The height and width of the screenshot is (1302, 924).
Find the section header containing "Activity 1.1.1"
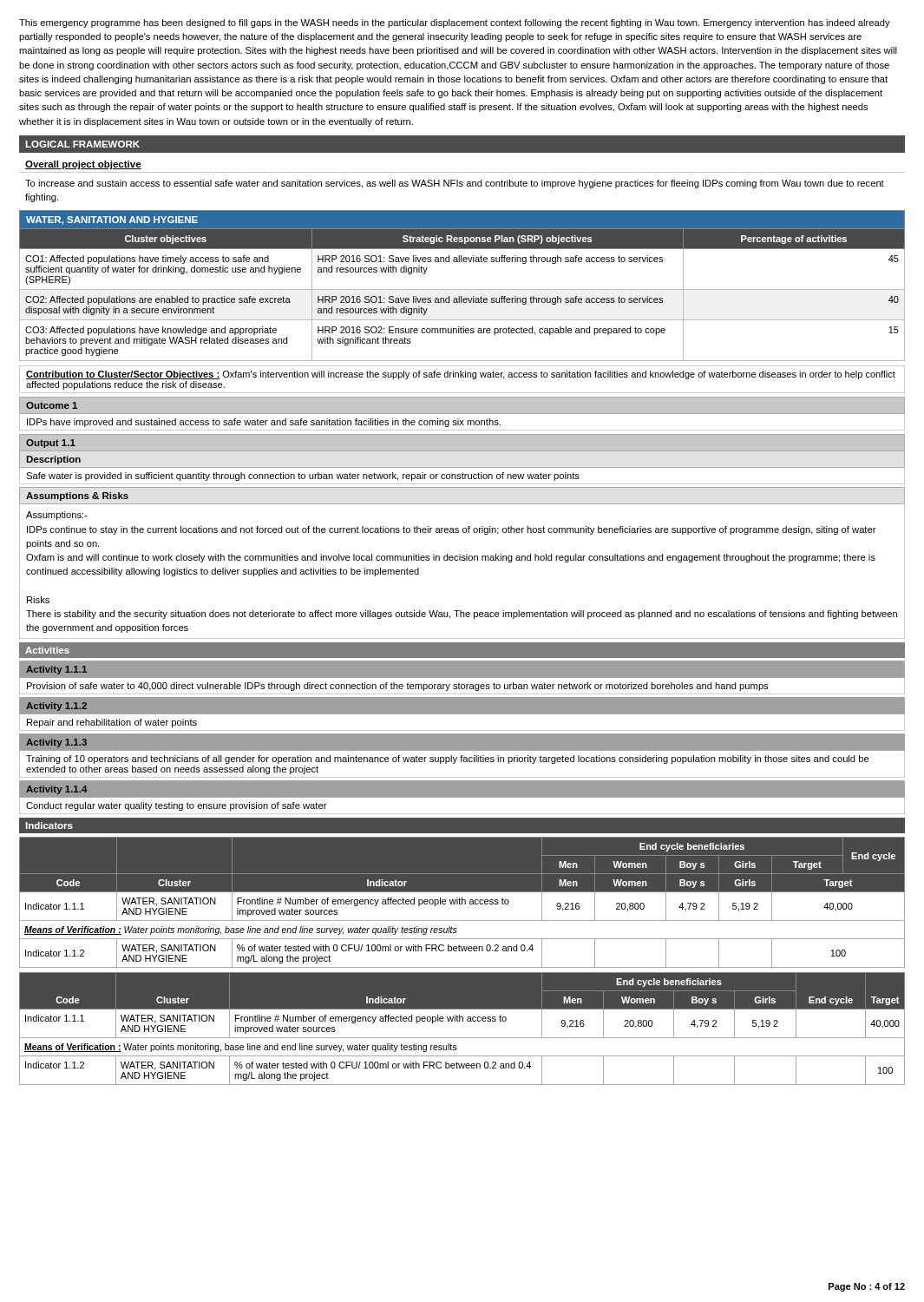pyautogui.click(x=57, y=670)
